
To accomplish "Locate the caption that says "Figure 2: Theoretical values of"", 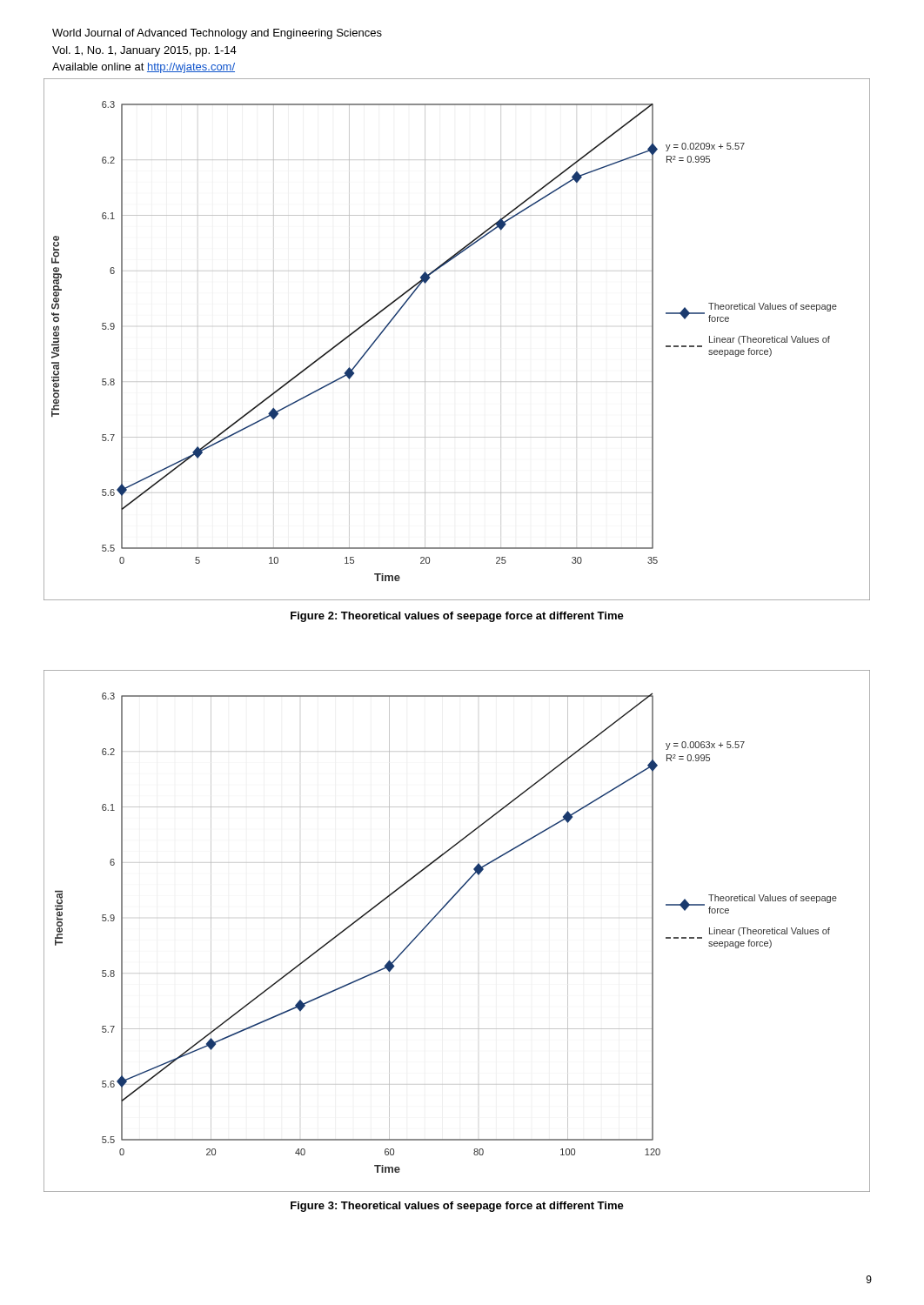I will (x=457, y=616).
